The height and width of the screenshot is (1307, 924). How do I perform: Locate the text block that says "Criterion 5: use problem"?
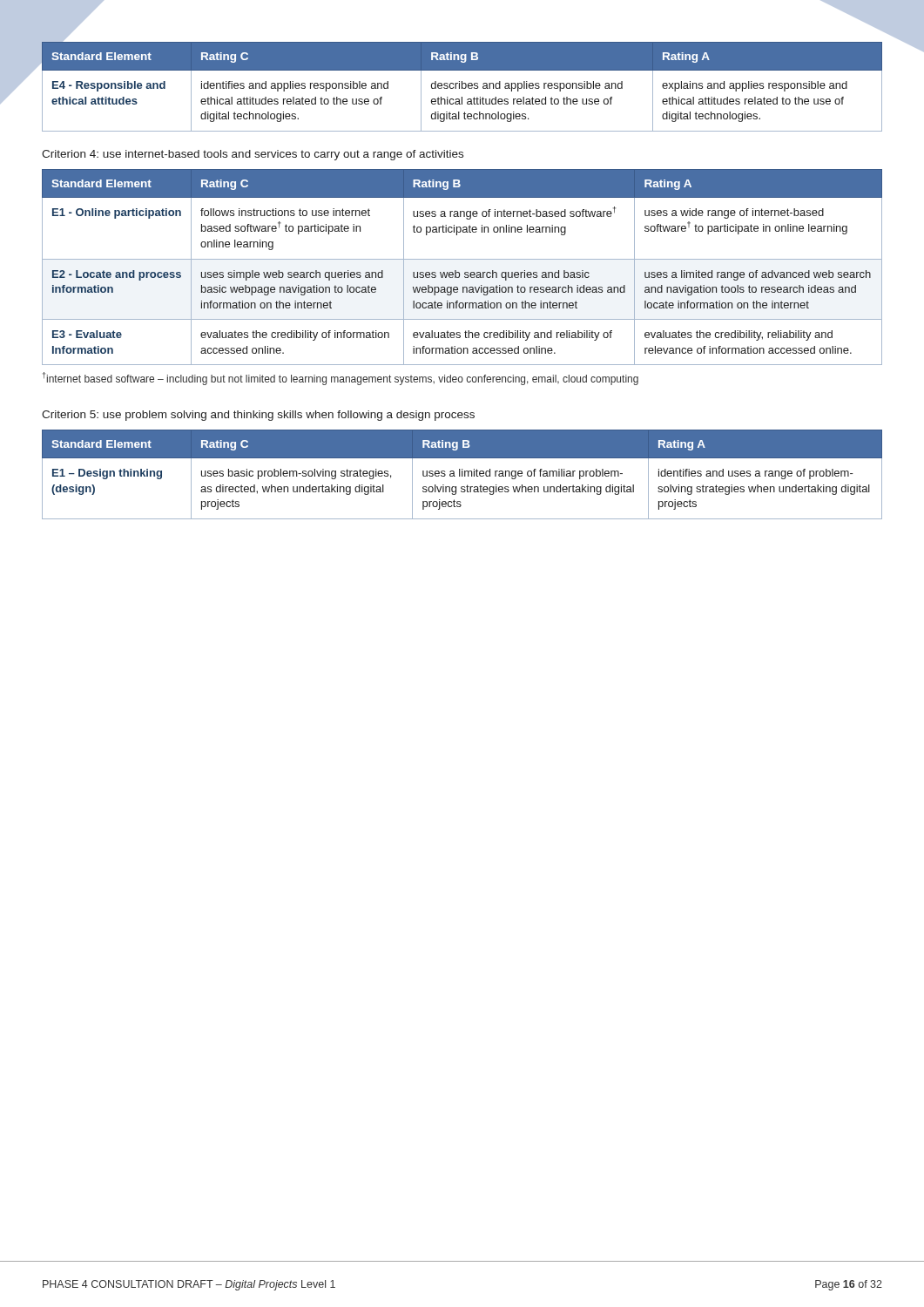pyautogui.click(x=258, y=414)
